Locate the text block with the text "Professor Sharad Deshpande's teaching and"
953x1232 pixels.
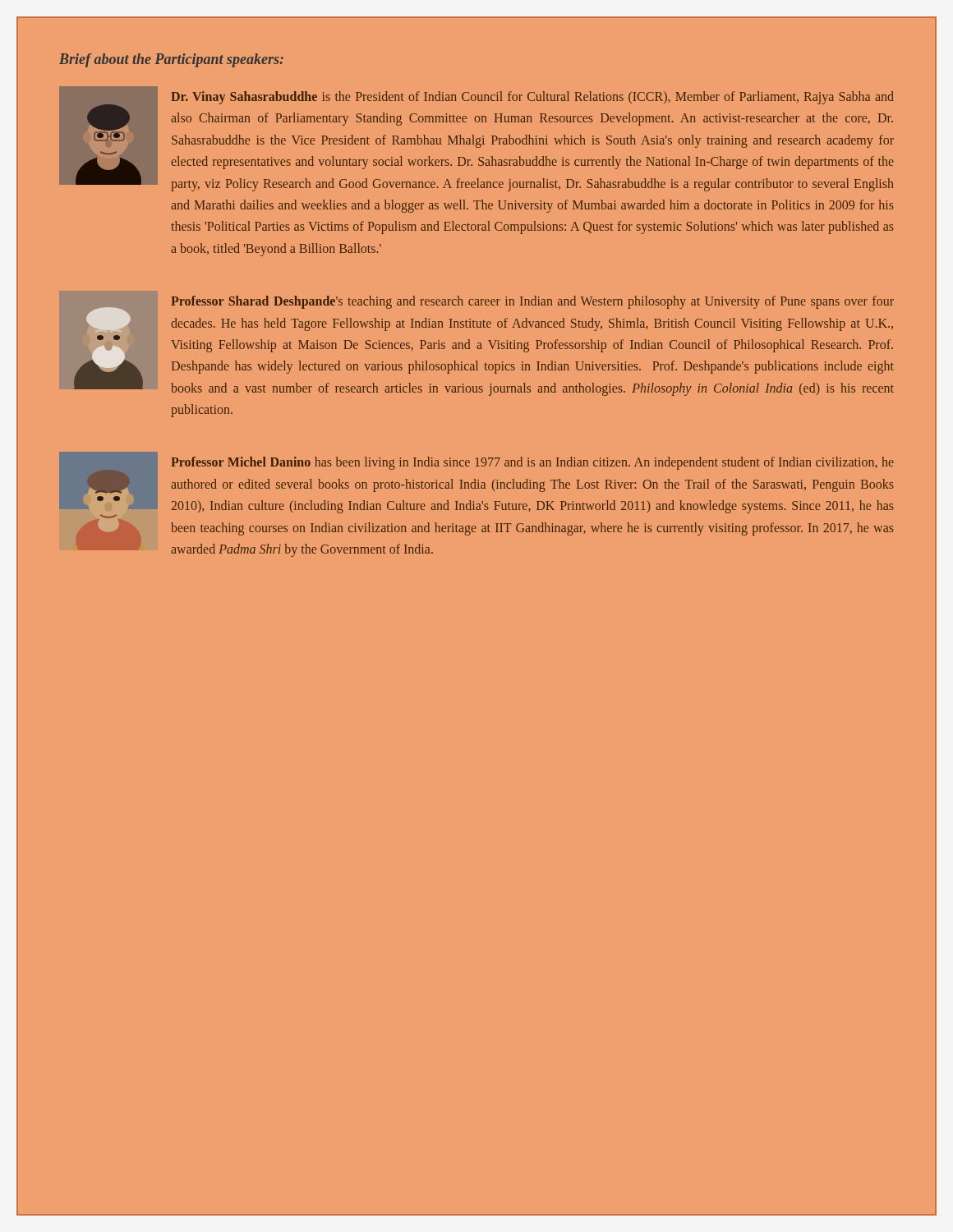pos(532,355)
